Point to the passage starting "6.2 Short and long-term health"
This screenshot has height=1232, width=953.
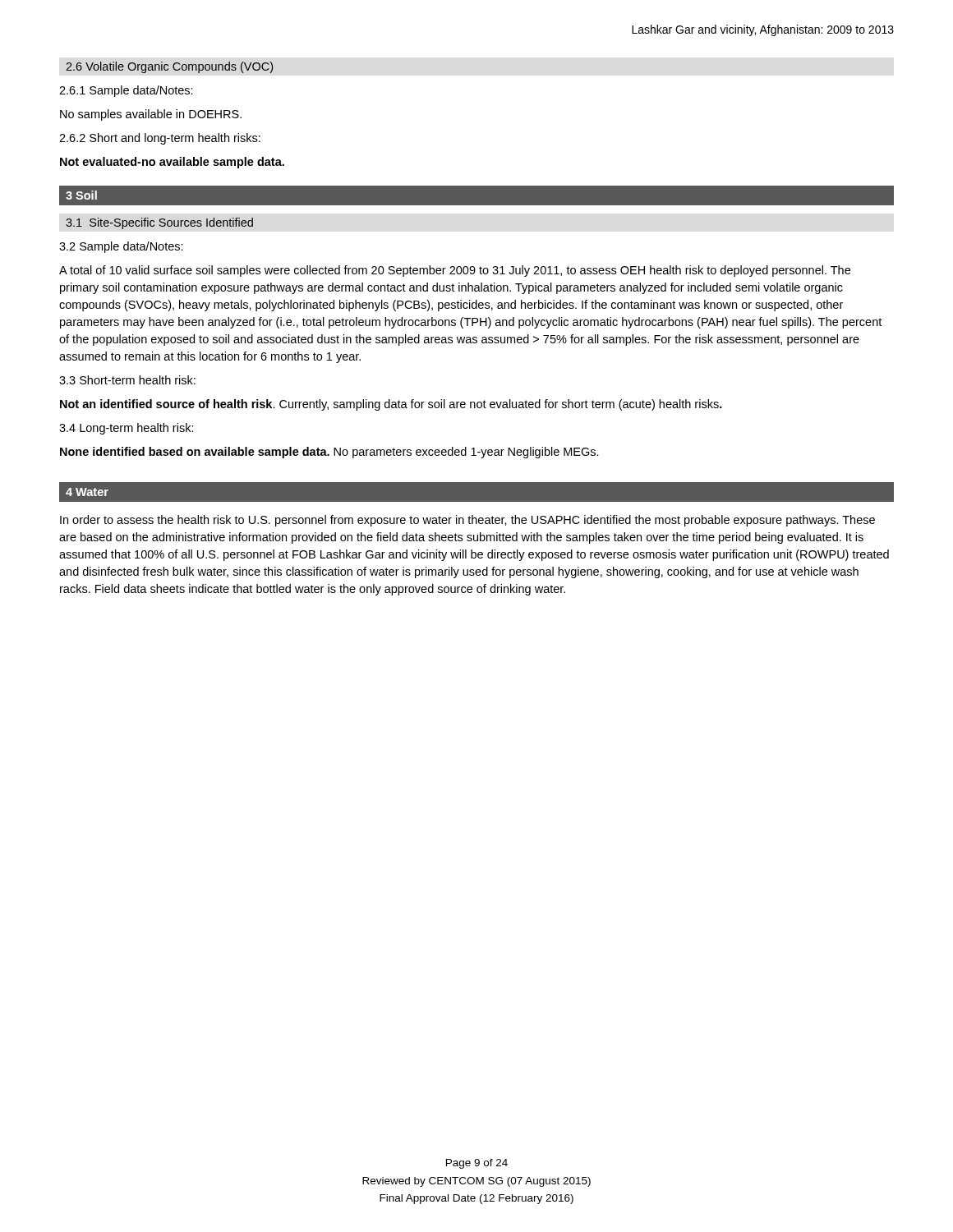tap(160, 138)
